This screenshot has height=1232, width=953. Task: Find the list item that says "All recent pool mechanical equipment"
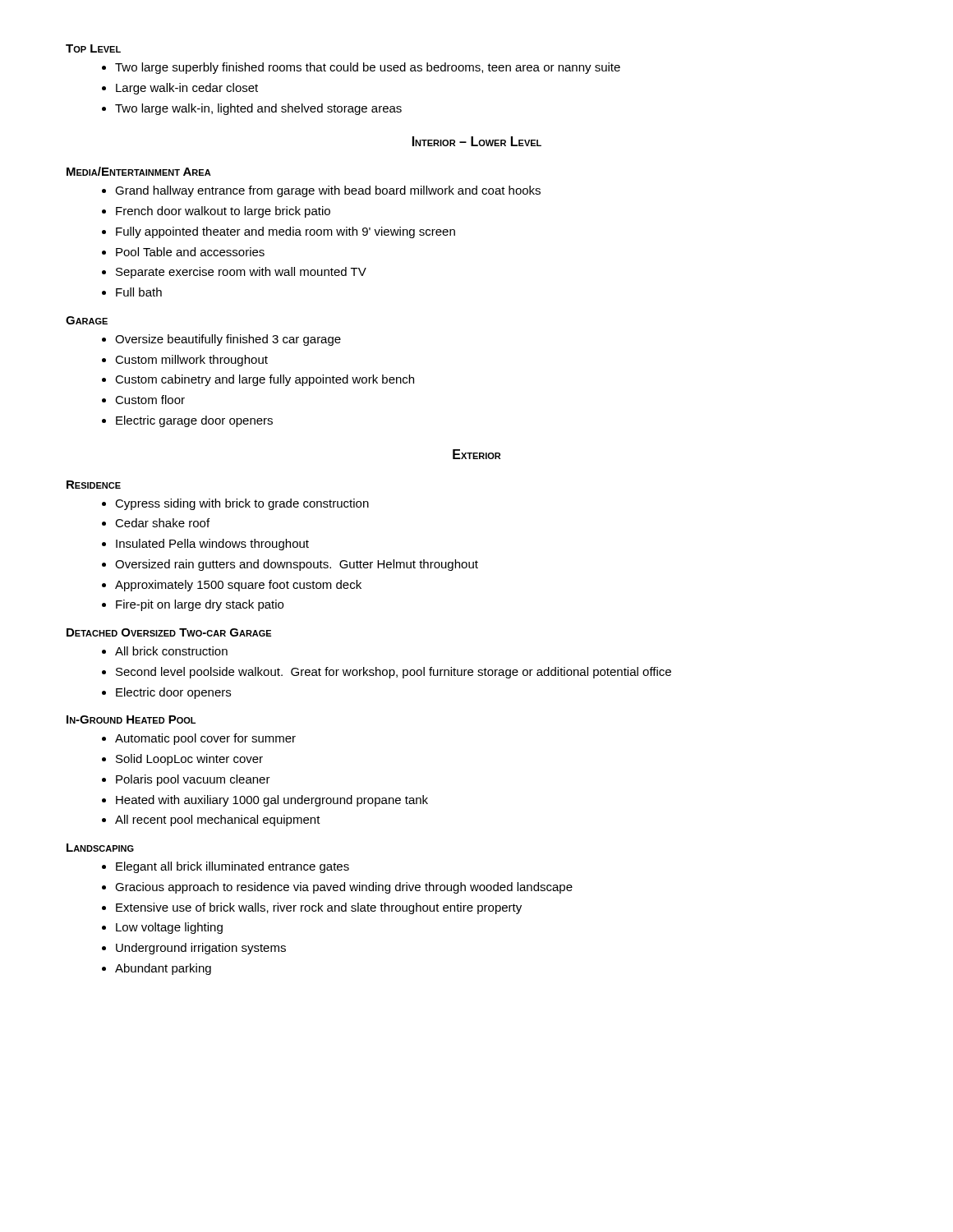click(x=218, y=821)
